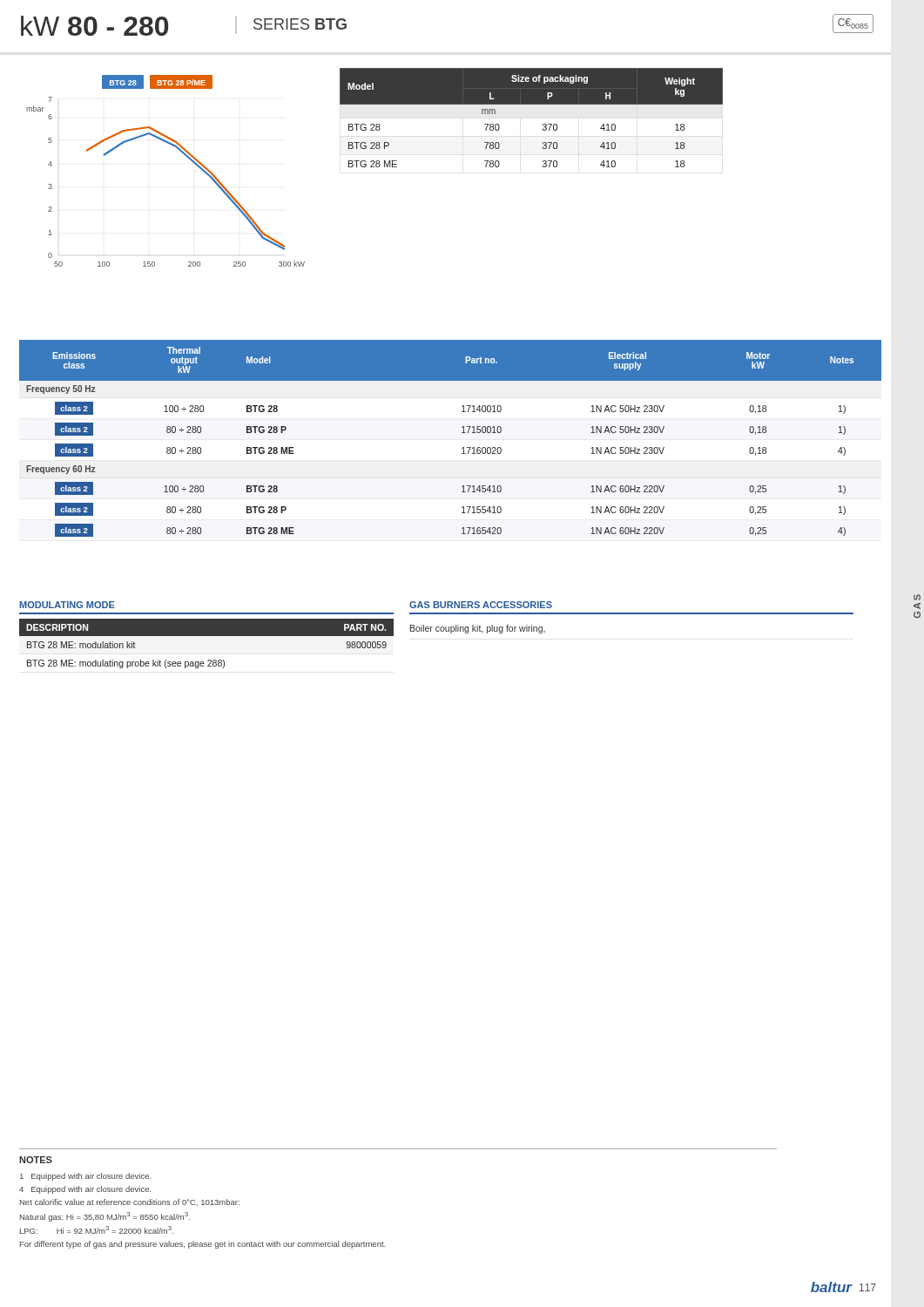The image size is (924, 1307).
Task: Navigate to the region starting "Natural gas: Hi = 35,80 MJ/m3"
Action: [x=105, y=1216]
